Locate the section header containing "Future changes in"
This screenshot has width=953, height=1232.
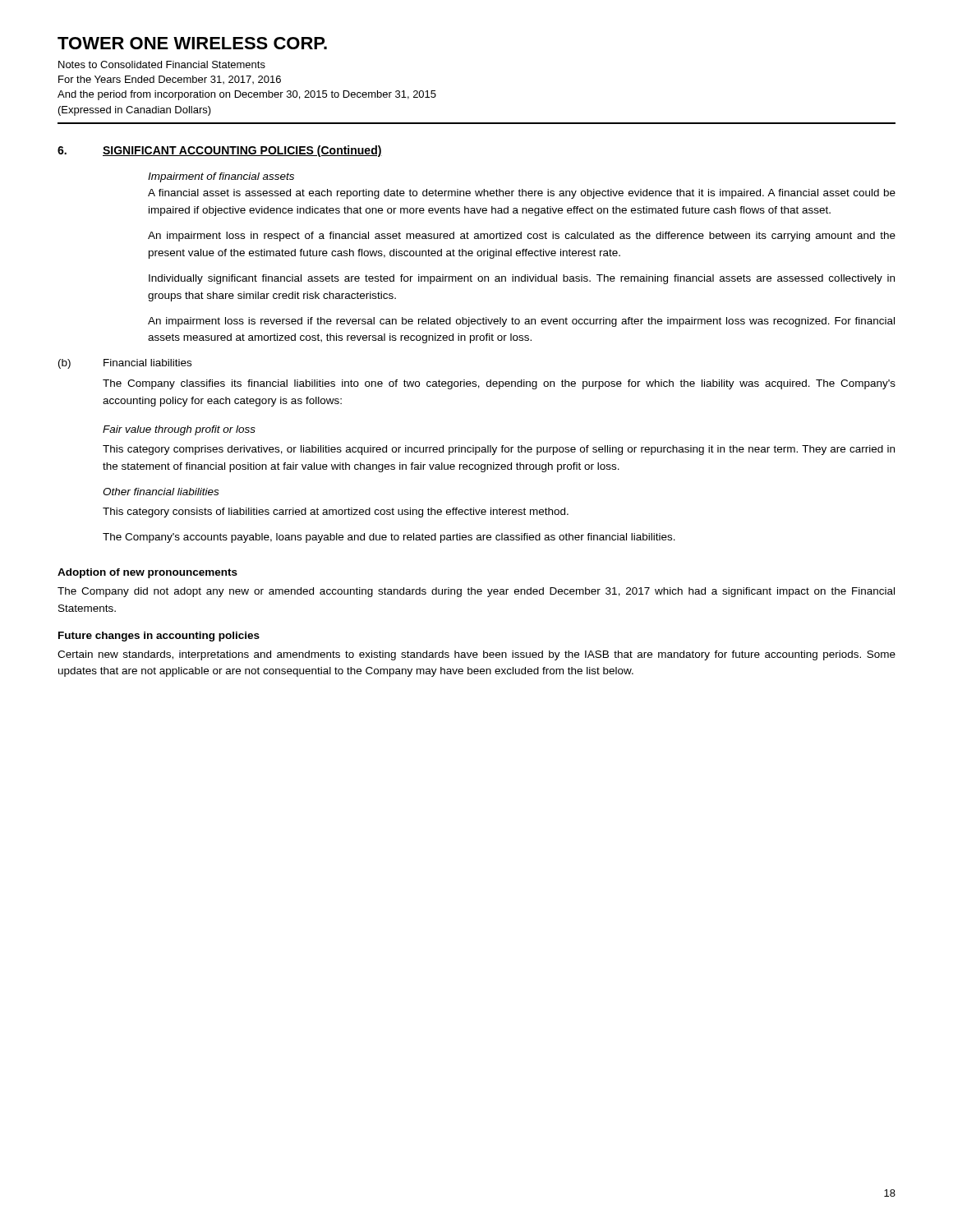[x=159, y=635]
